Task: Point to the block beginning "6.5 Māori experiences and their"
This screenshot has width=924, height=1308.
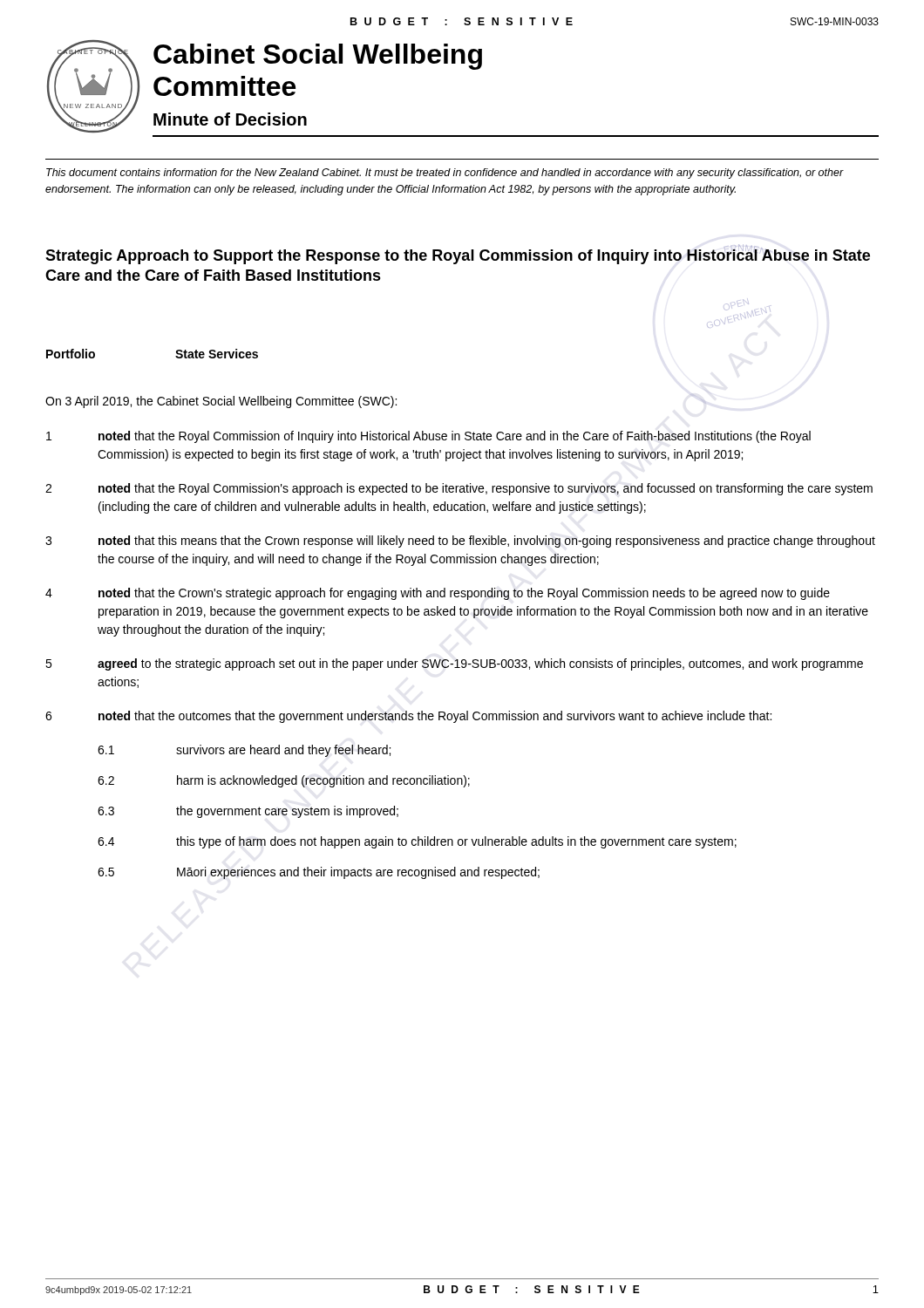Action: 462,872
